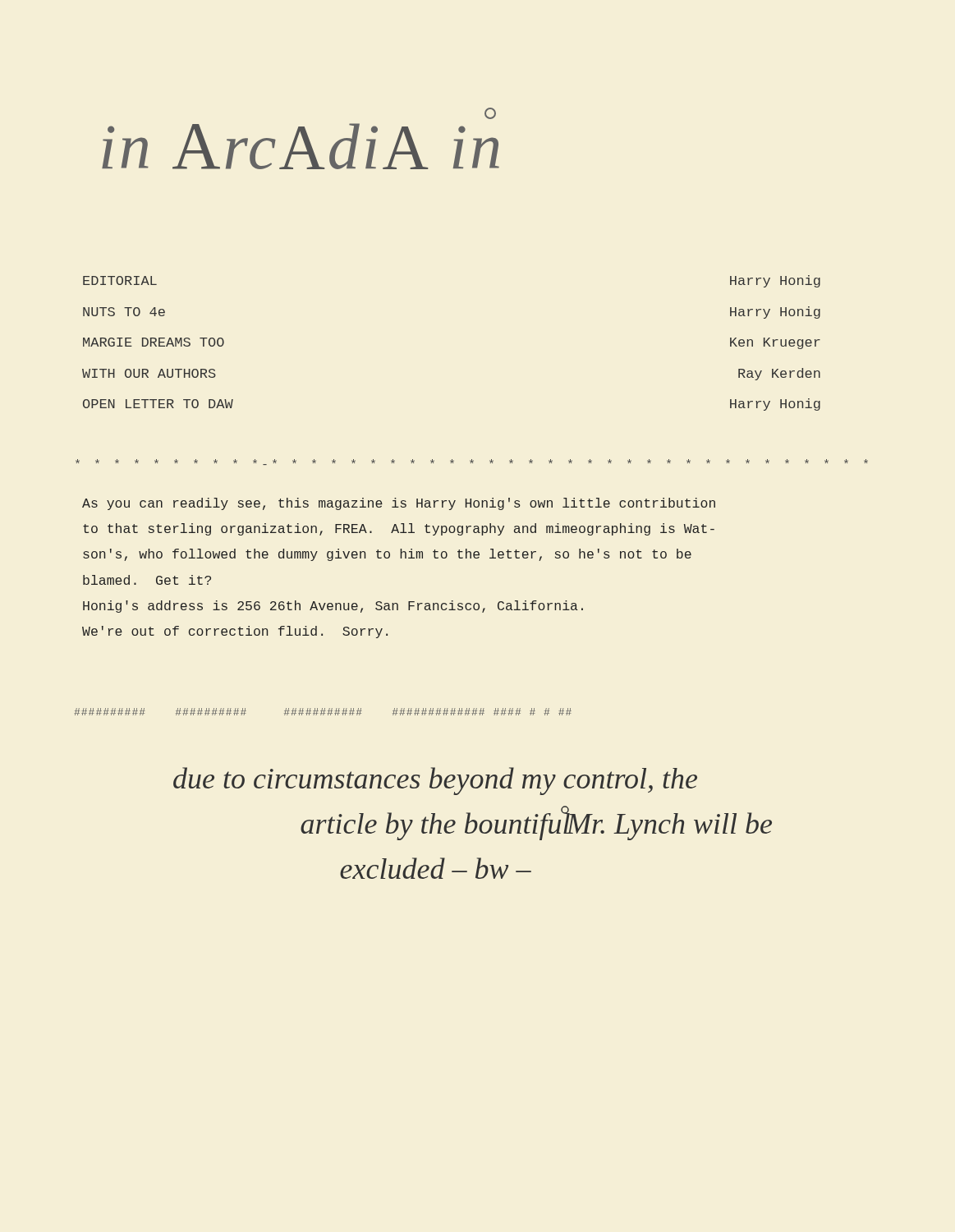The height and width of the screenshot is (1232, 955).
Task: Click on the text block starting "########## ########### #############"
Action: coord(323,712)
